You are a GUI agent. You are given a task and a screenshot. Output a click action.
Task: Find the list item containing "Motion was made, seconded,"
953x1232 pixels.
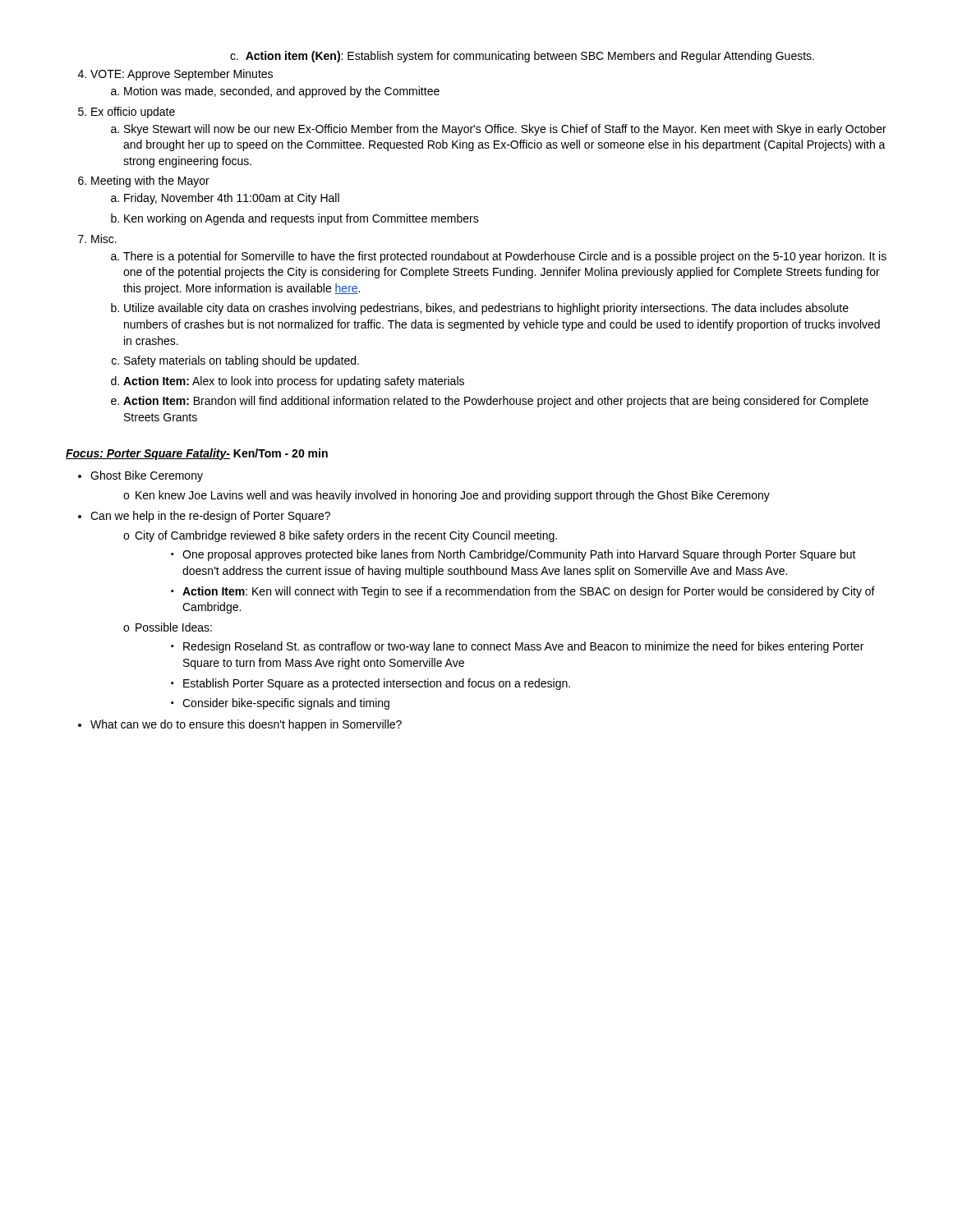pyautogui.click(x=281, y=91)
